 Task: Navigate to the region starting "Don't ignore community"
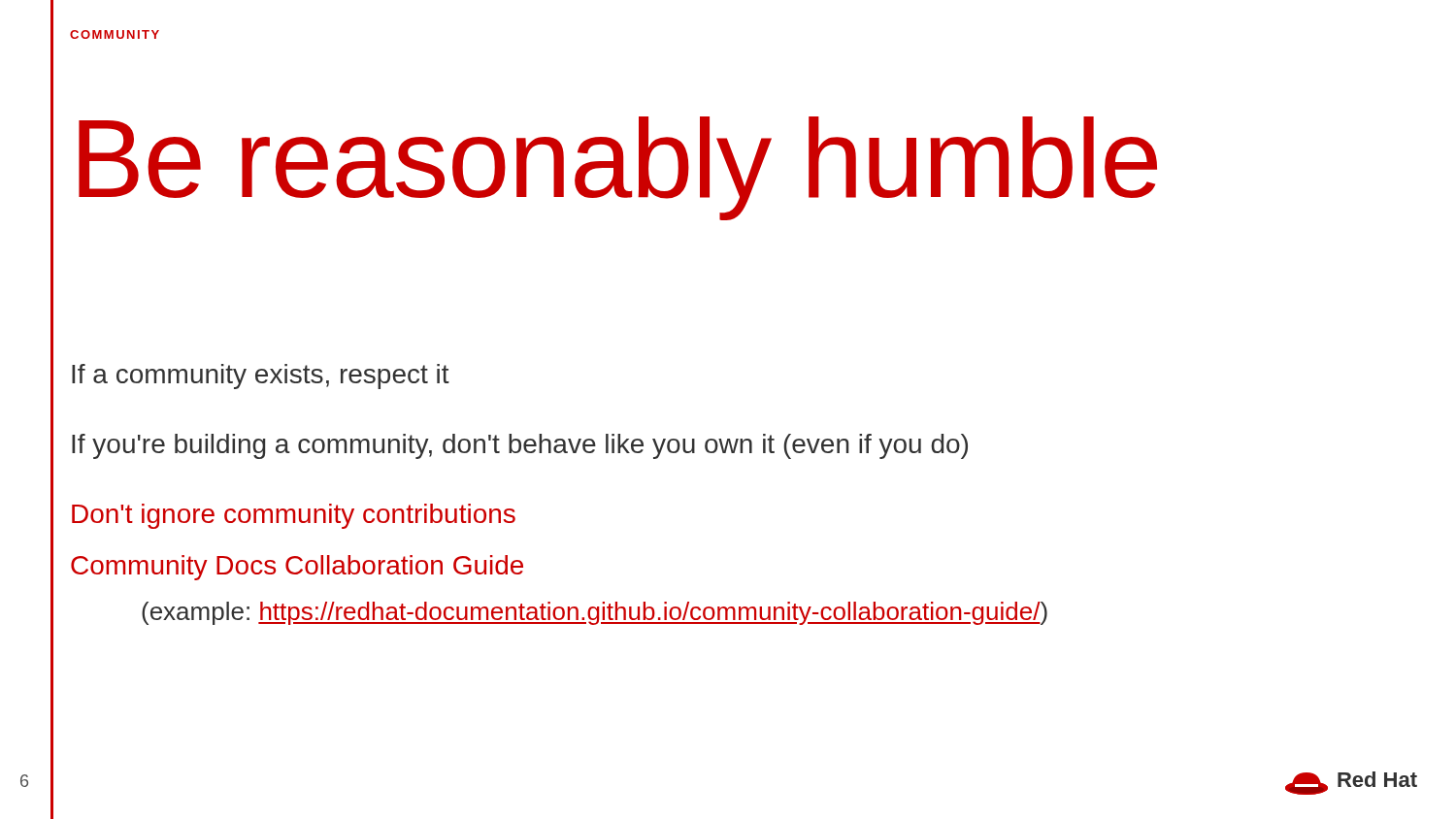click(x=293, y=514)
